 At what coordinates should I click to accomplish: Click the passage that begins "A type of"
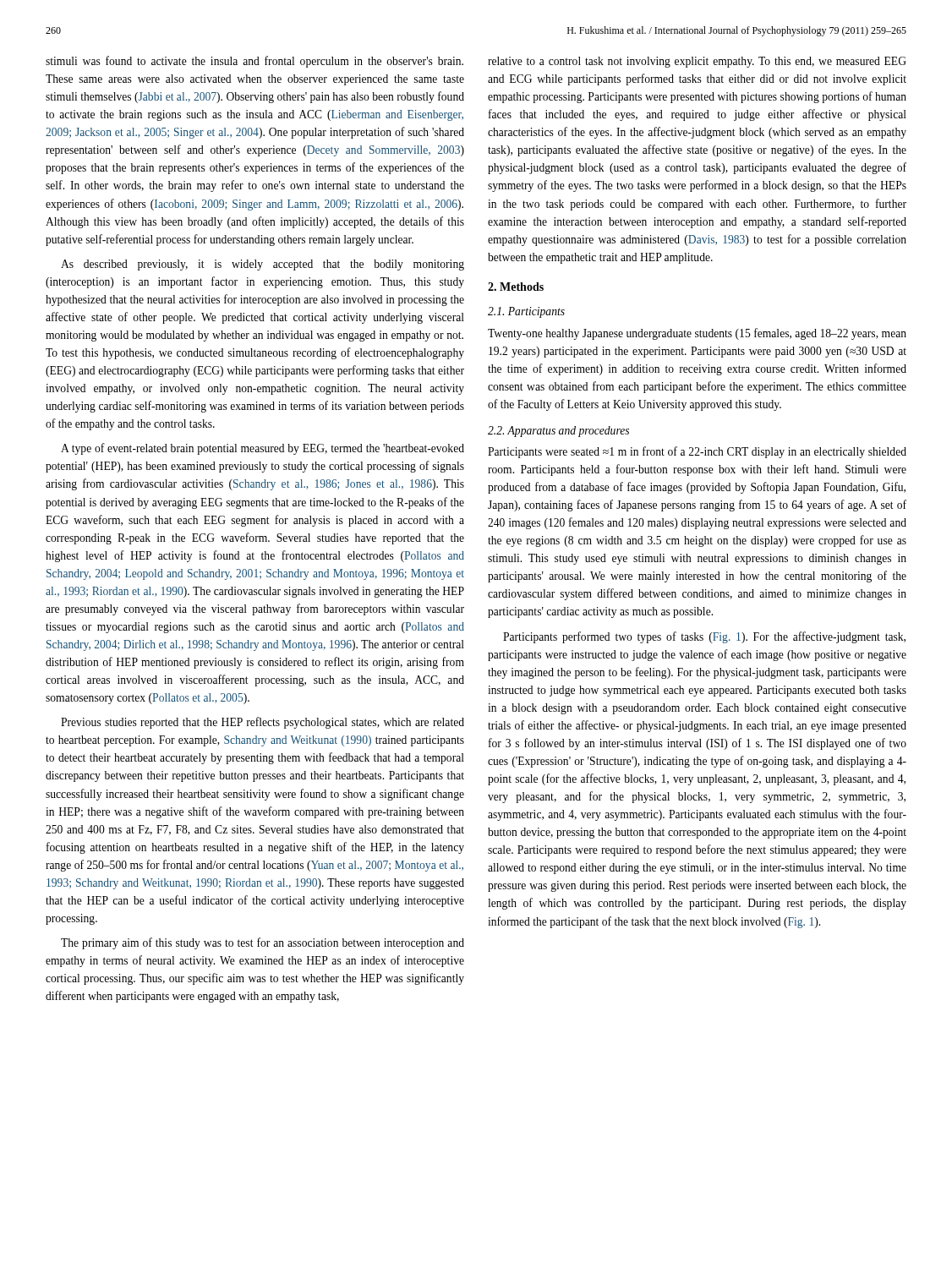(x=255, y=573)
